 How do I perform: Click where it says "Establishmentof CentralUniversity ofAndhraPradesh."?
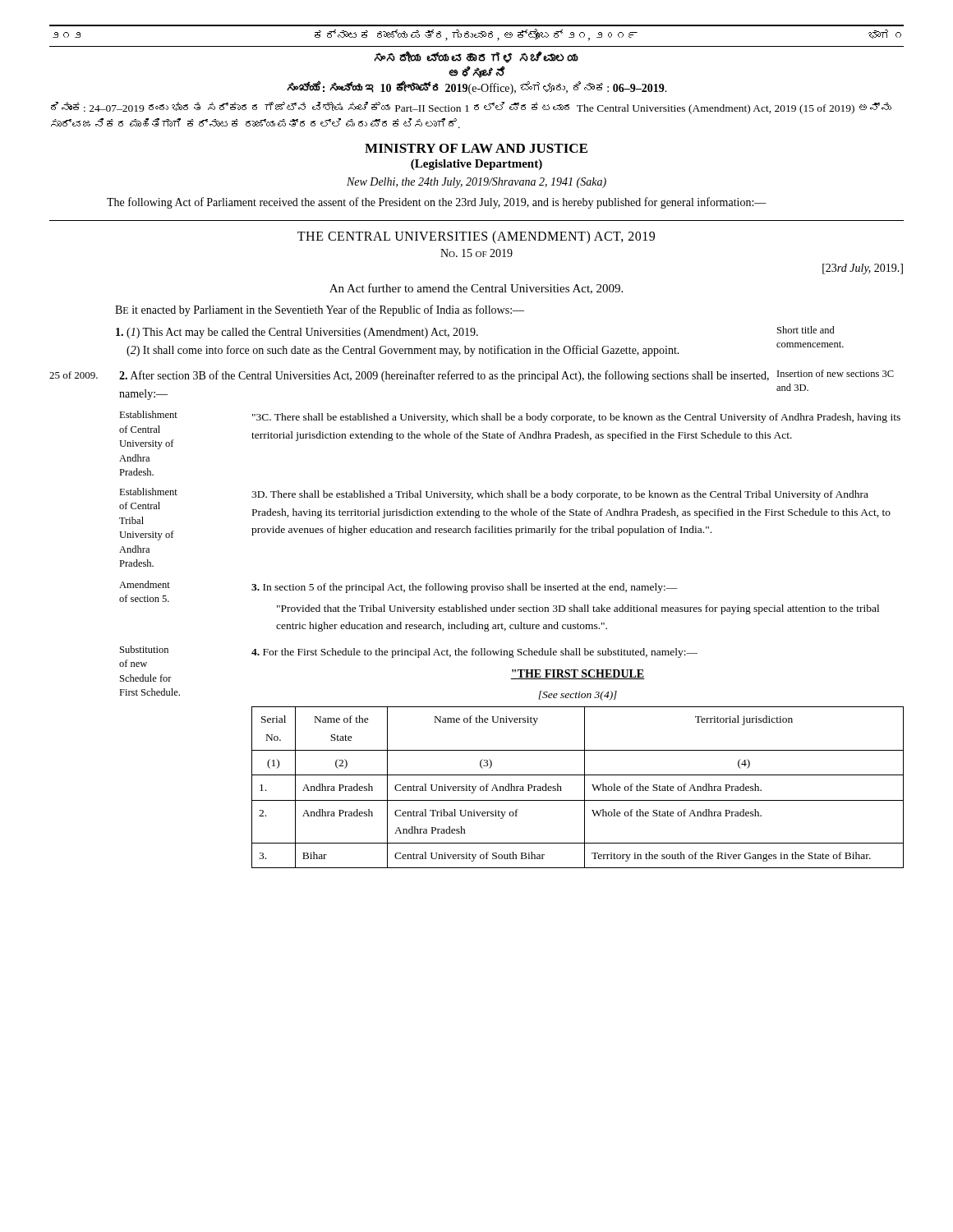click(x=148, y=444)
